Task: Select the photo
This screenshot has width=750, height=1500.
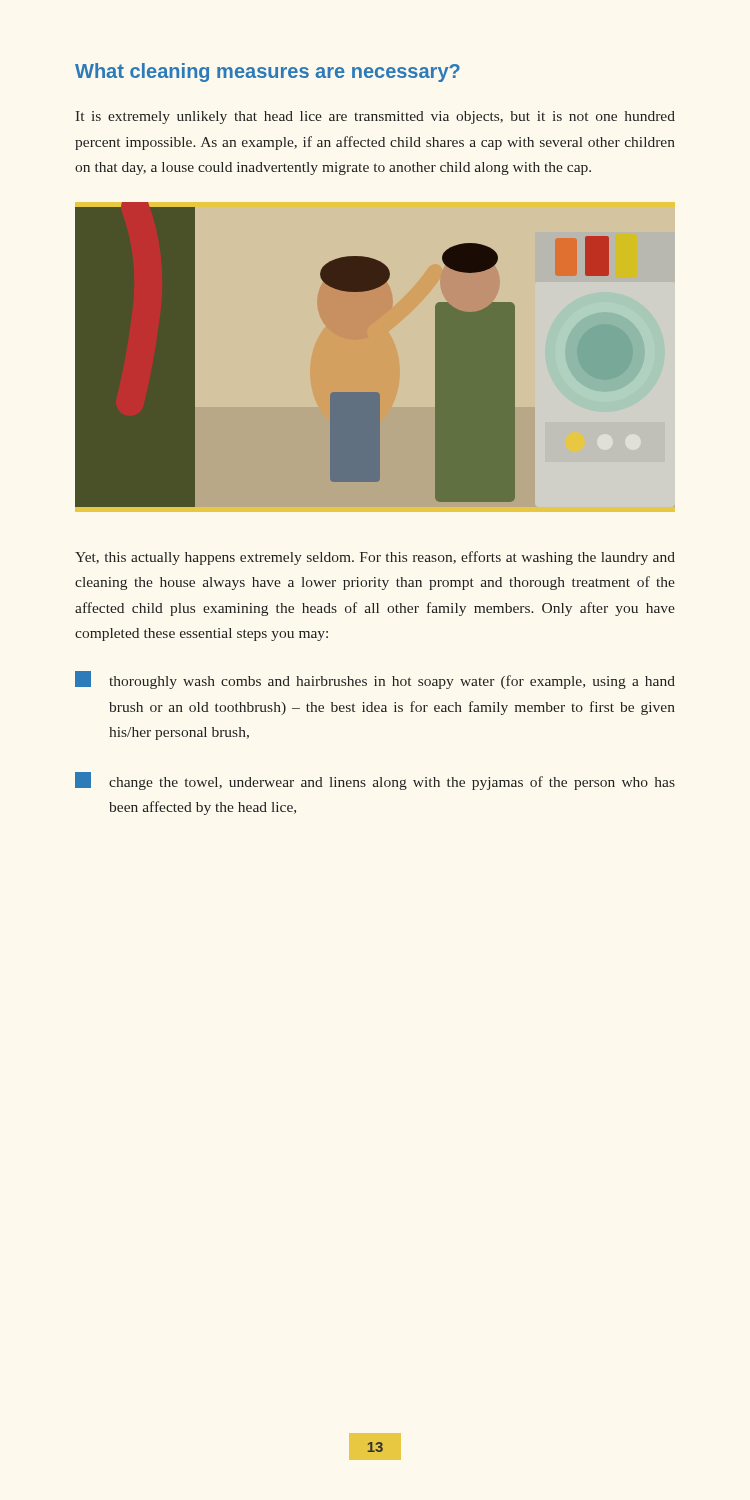Action: 375,359
